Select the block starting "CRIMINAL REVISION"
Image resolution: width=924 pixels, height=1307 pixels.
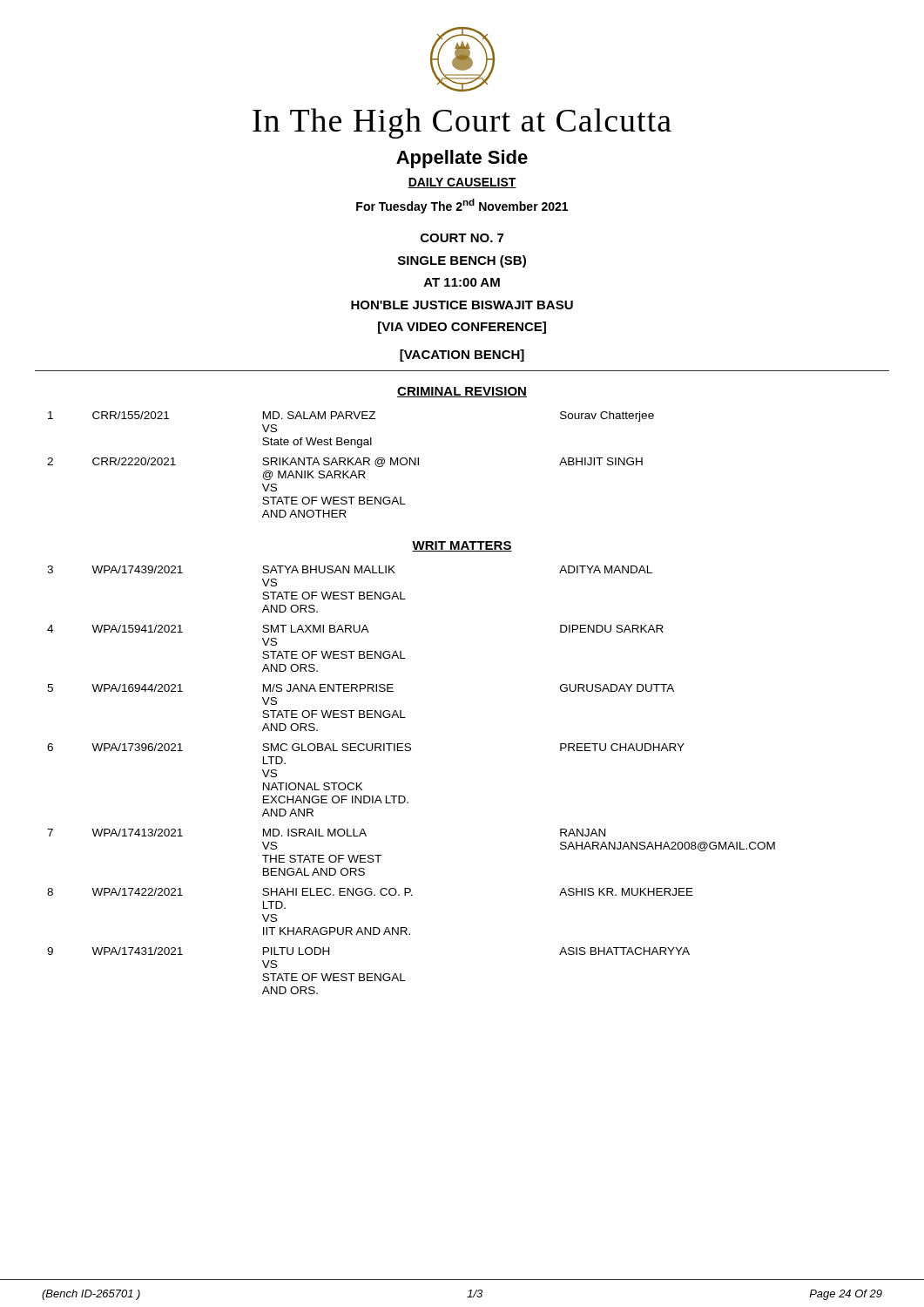tap(462, 391)
